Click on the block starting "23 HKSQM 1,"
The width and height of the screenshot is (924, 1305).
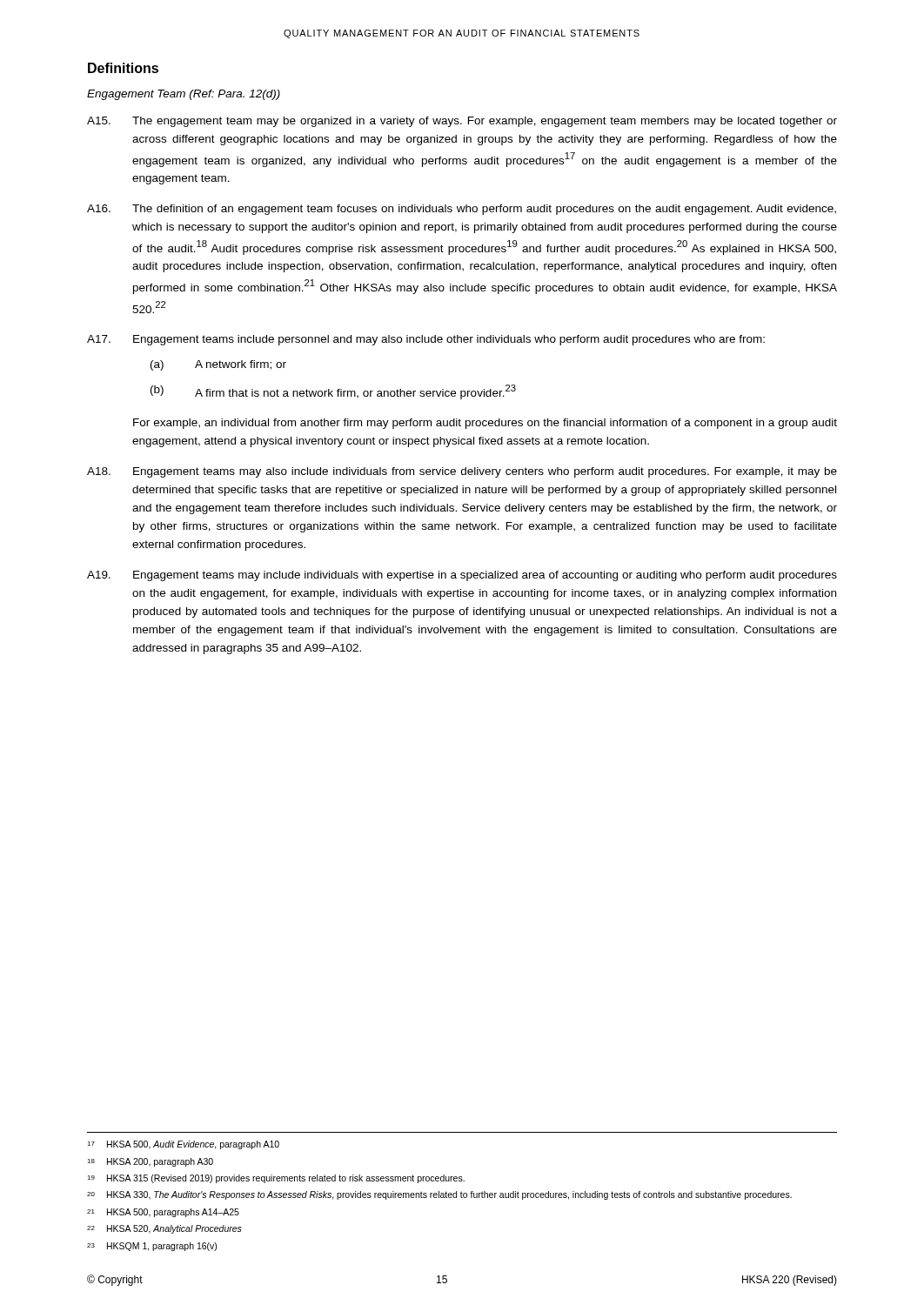[x=152, y=1247]
